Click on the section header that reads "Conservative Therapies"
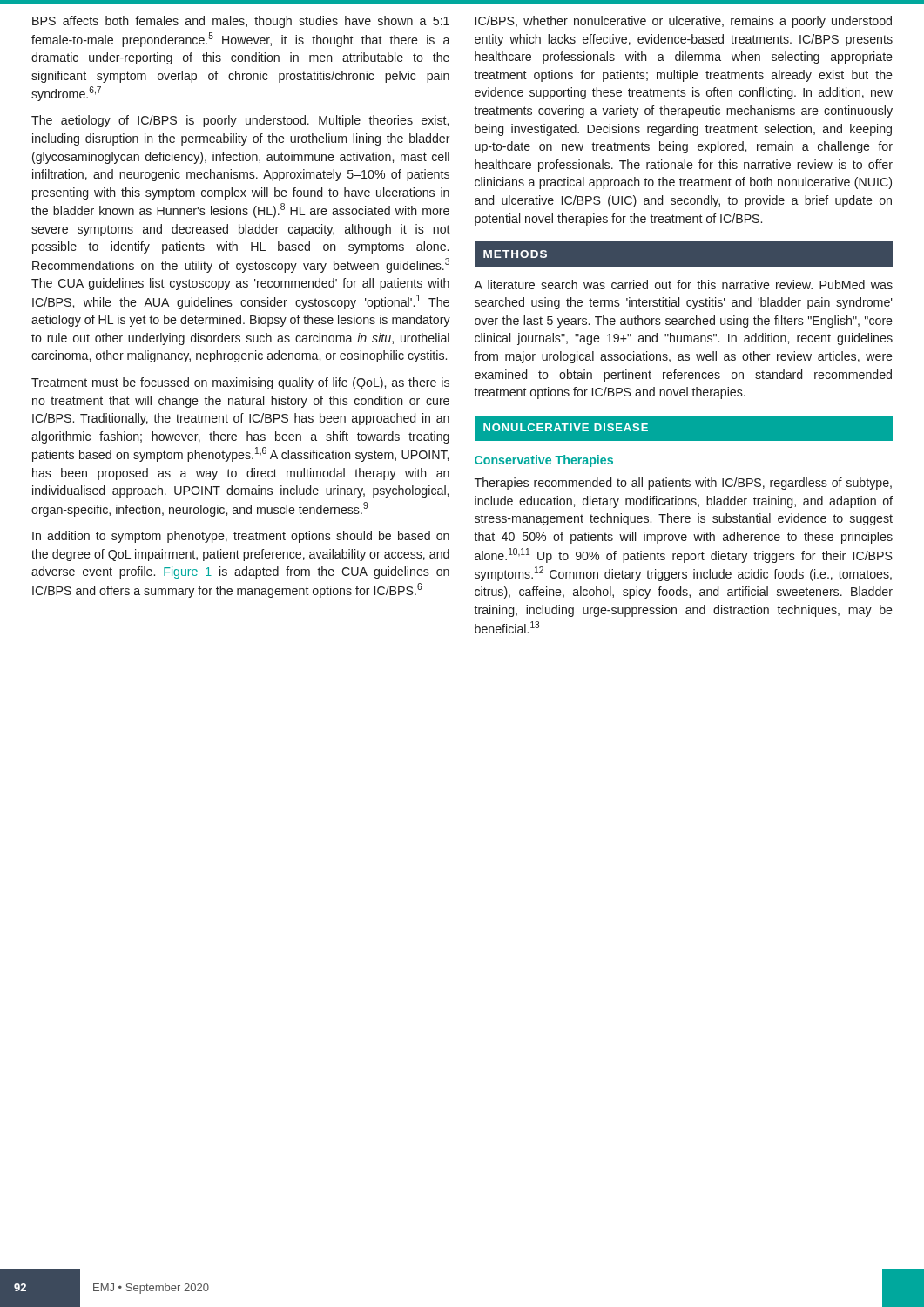 click(x=544, y=461)
